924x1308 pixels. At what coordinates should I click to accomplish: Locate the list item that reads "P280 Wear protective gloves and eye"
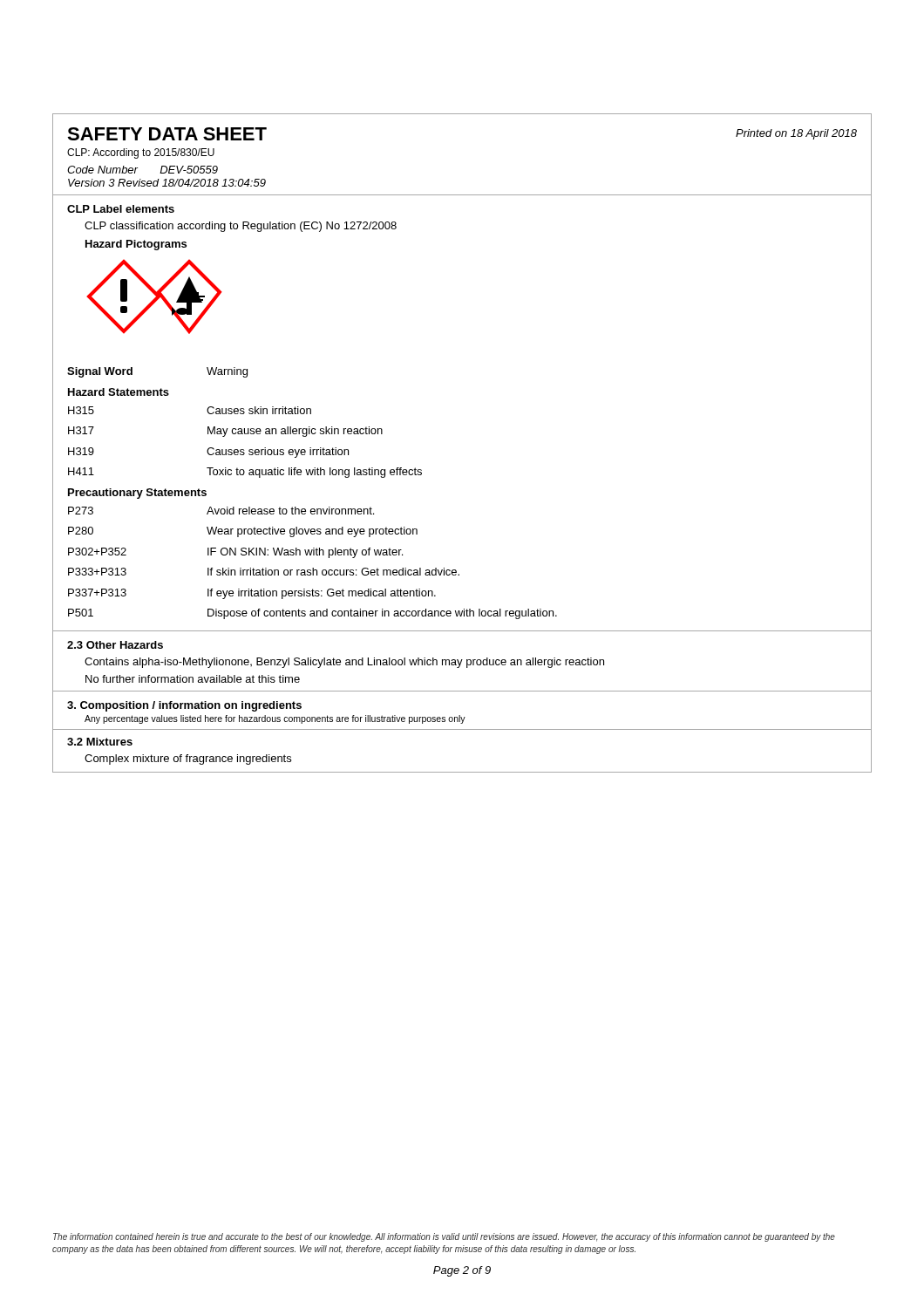(243, 532)
